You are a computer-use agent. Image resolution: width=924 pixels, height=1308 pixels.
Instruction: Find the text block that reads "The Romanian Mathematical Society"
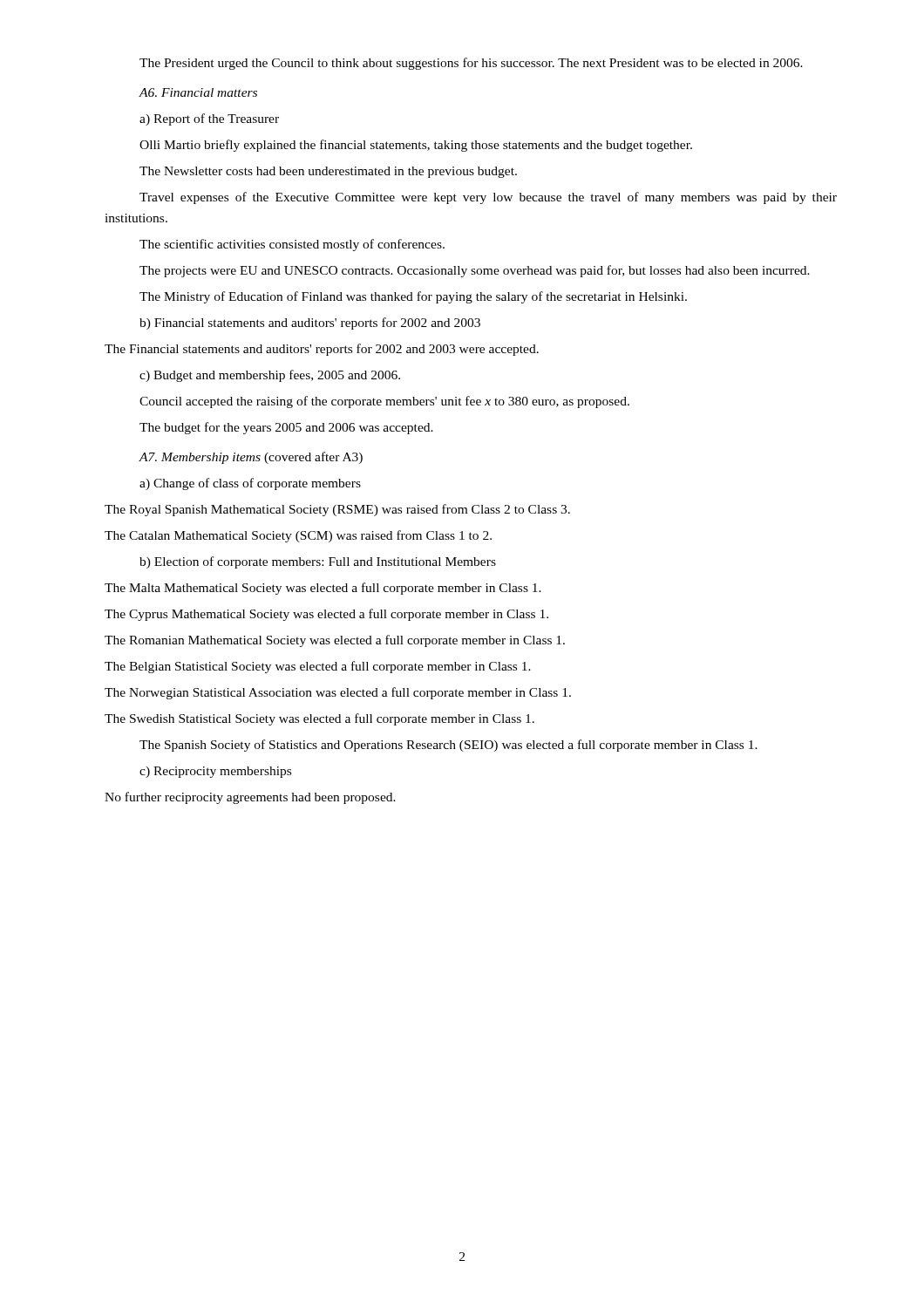471,640
